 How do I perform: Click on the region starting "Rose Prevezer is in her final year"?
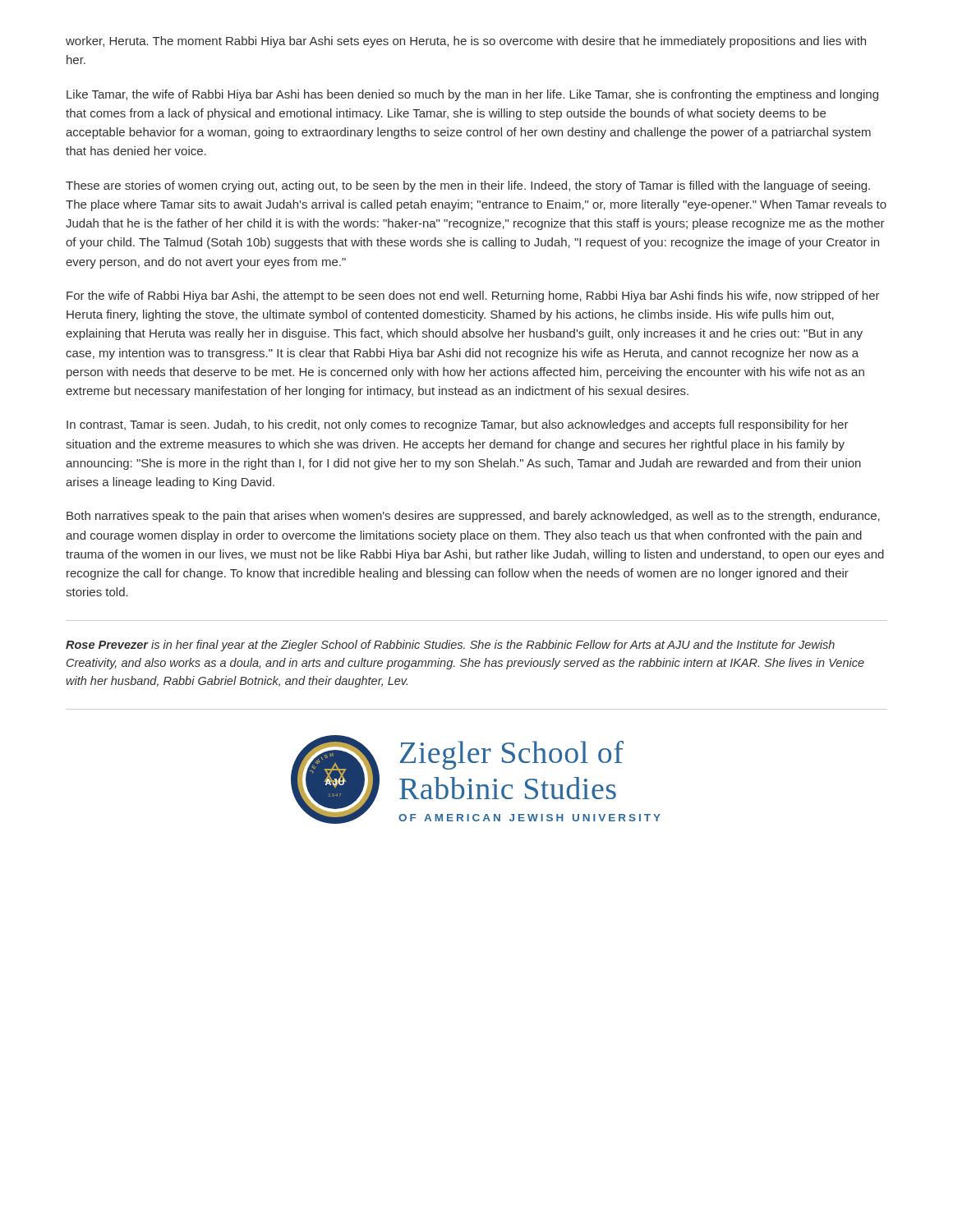(465, 663)
